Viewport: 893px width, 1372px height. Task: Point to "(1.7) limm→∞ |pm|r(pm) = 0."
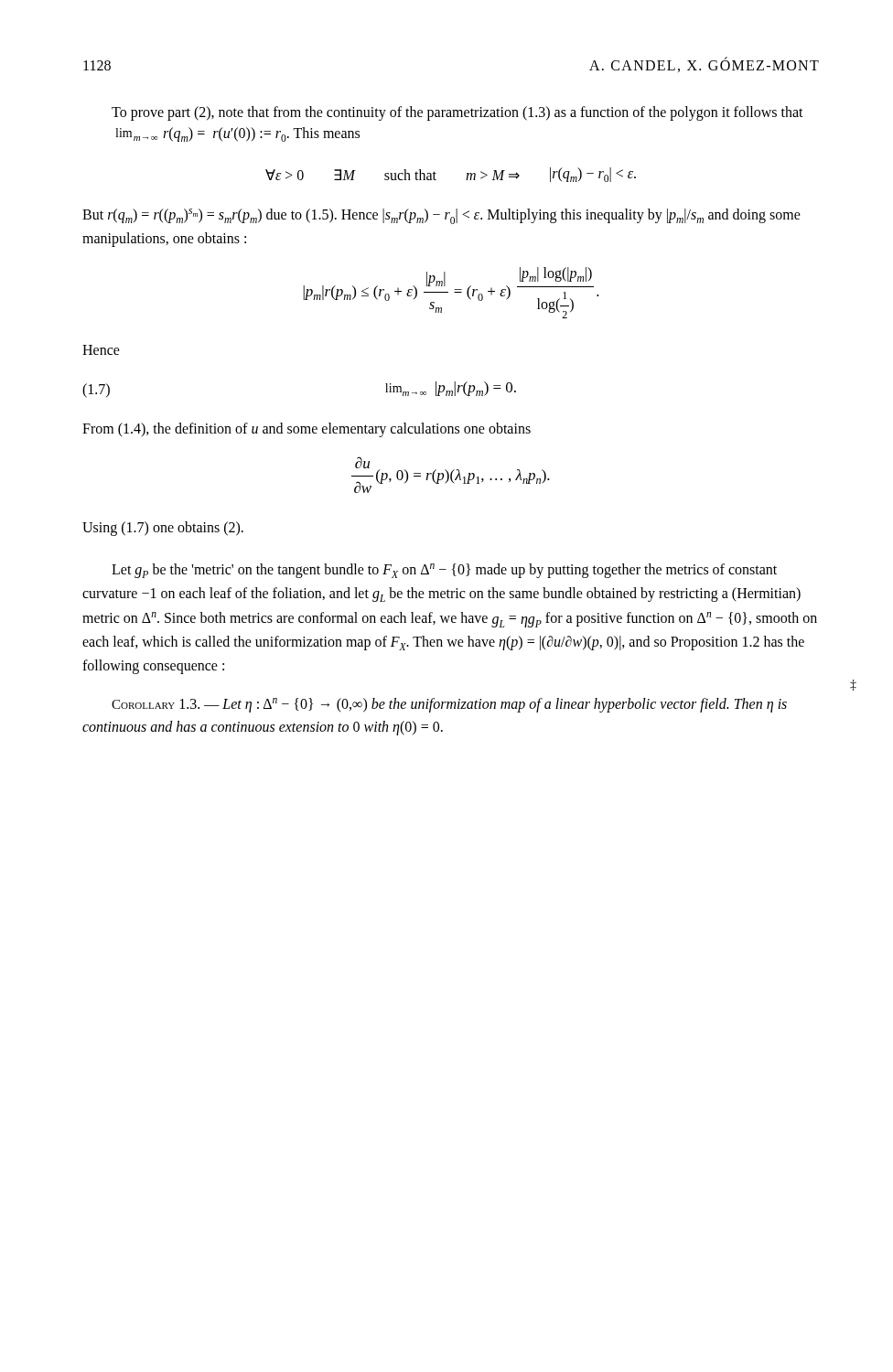click(451, 390)
